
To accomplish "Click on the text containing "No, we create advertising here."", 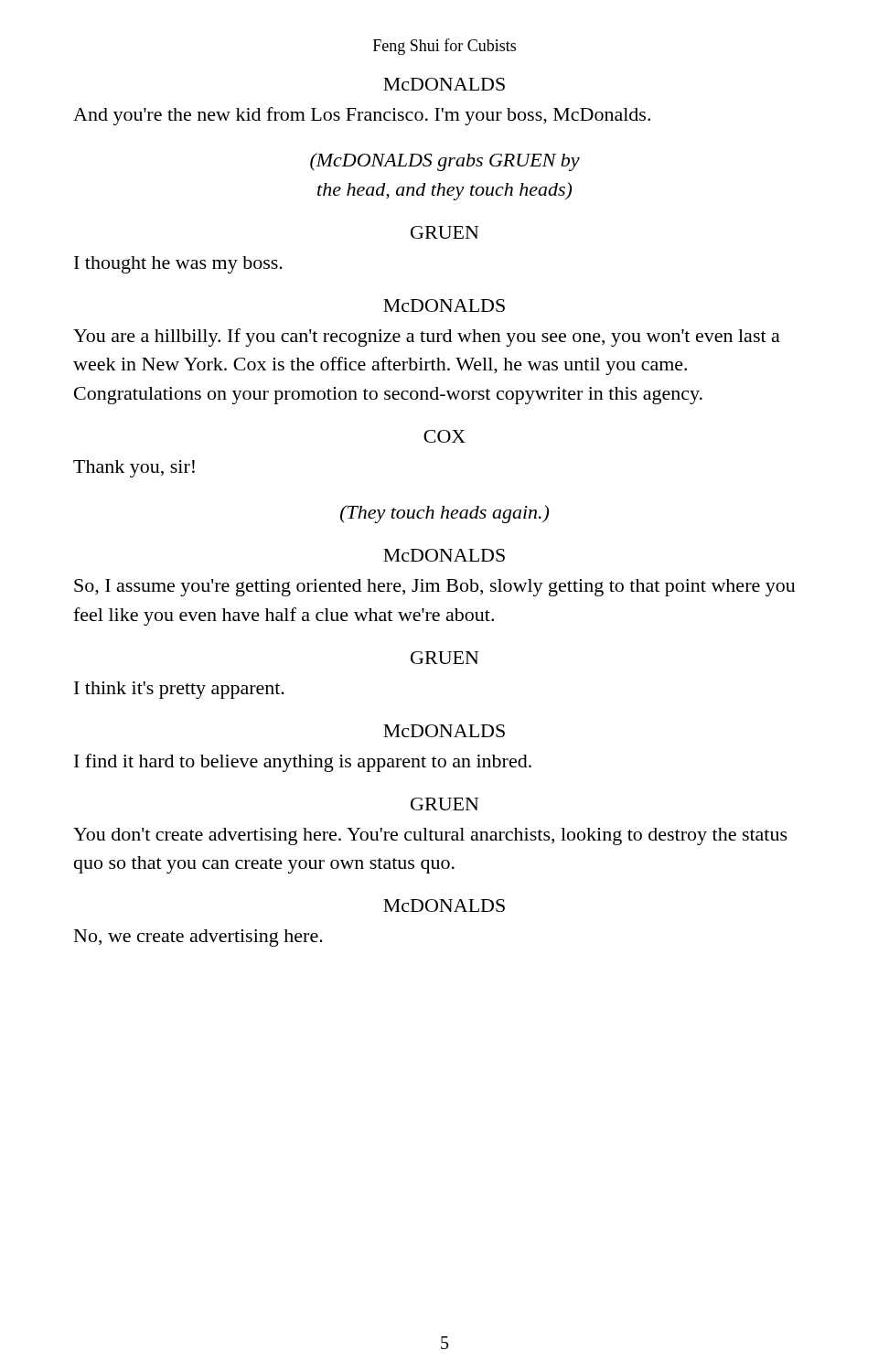I will click(198, 936).
